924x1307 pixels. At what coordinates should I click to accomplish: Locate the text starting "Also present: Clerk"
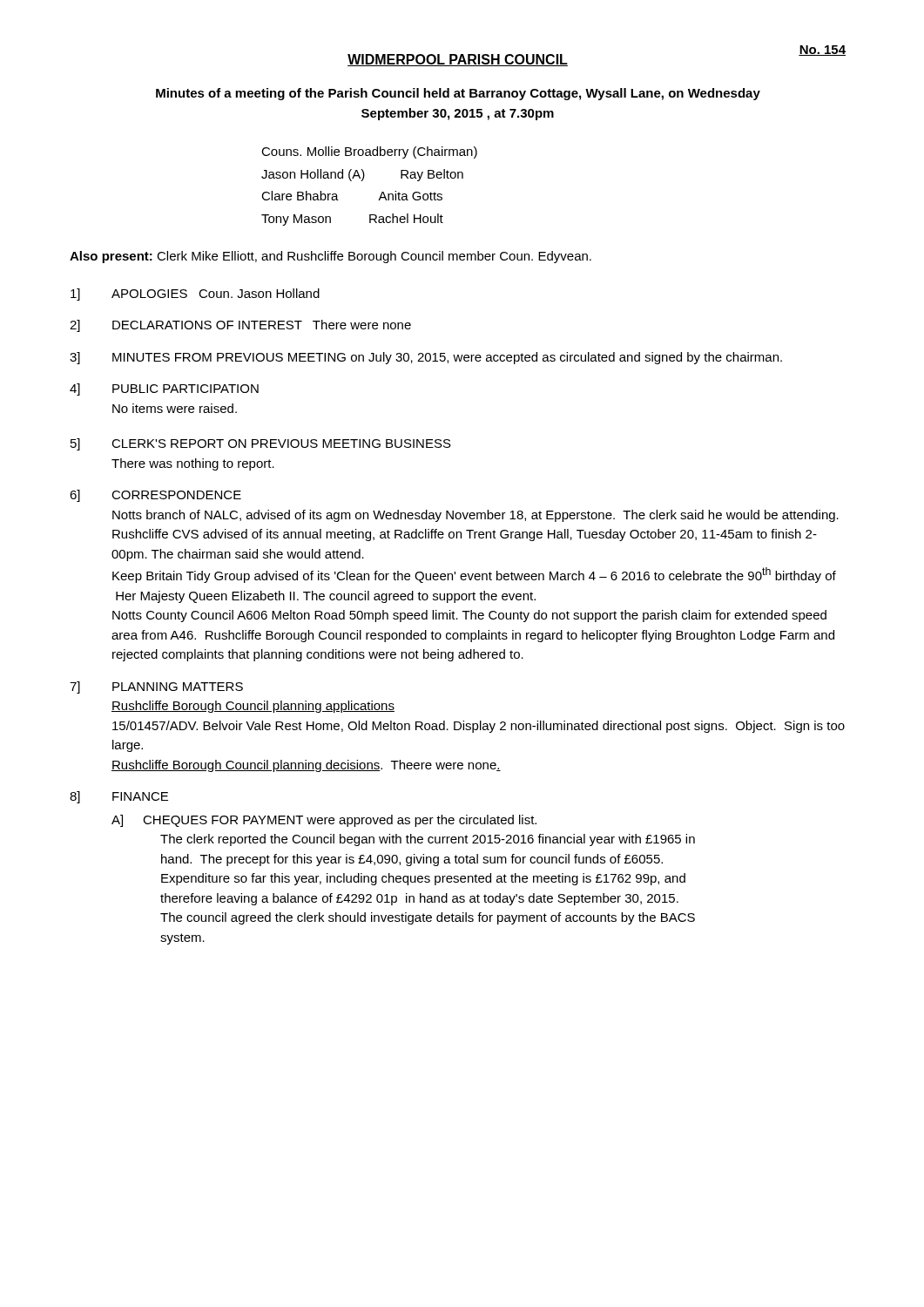331,256
